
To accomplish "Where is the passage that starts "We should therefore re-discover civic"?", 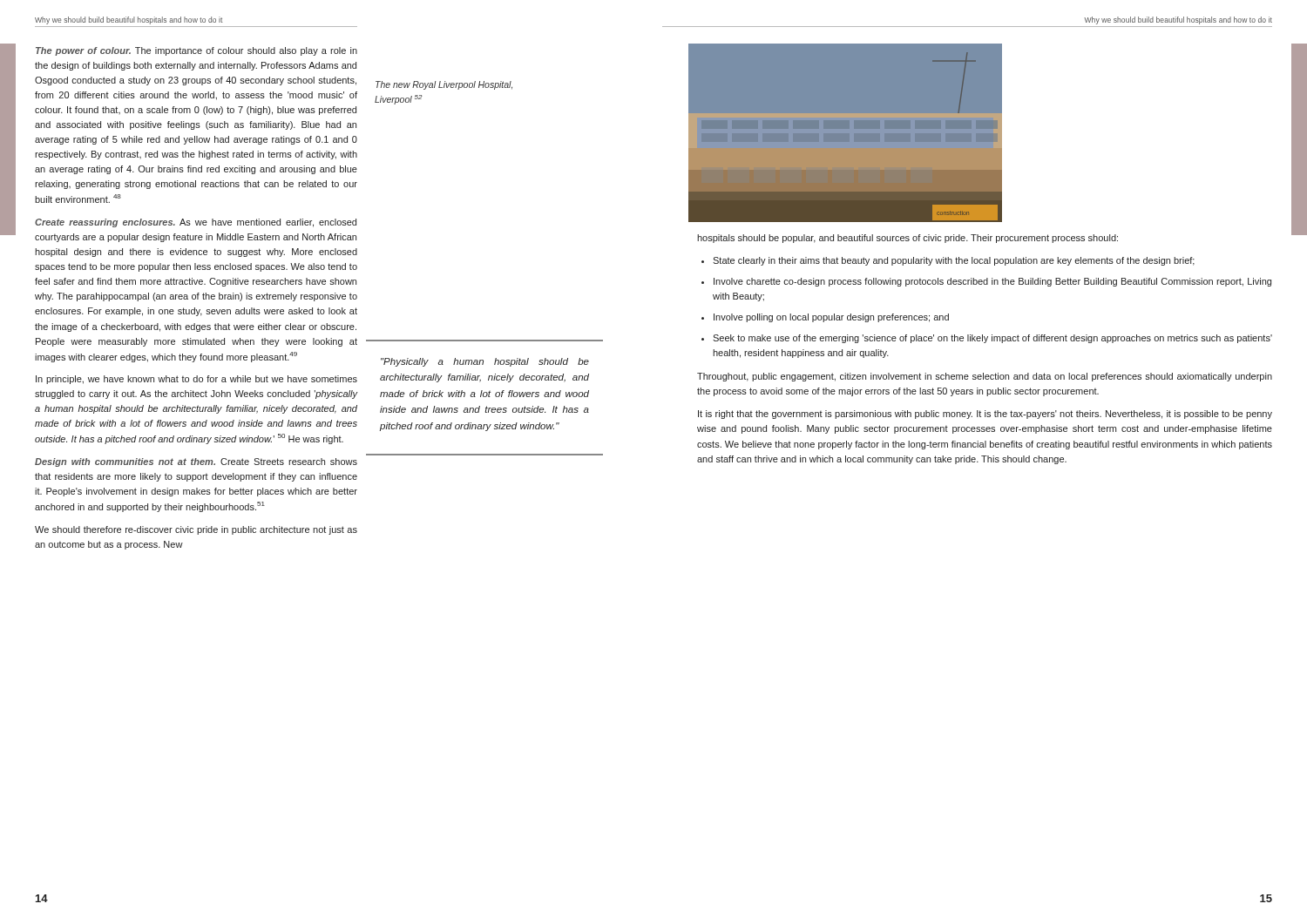I will pyautogui.click(x=196, y=537).
